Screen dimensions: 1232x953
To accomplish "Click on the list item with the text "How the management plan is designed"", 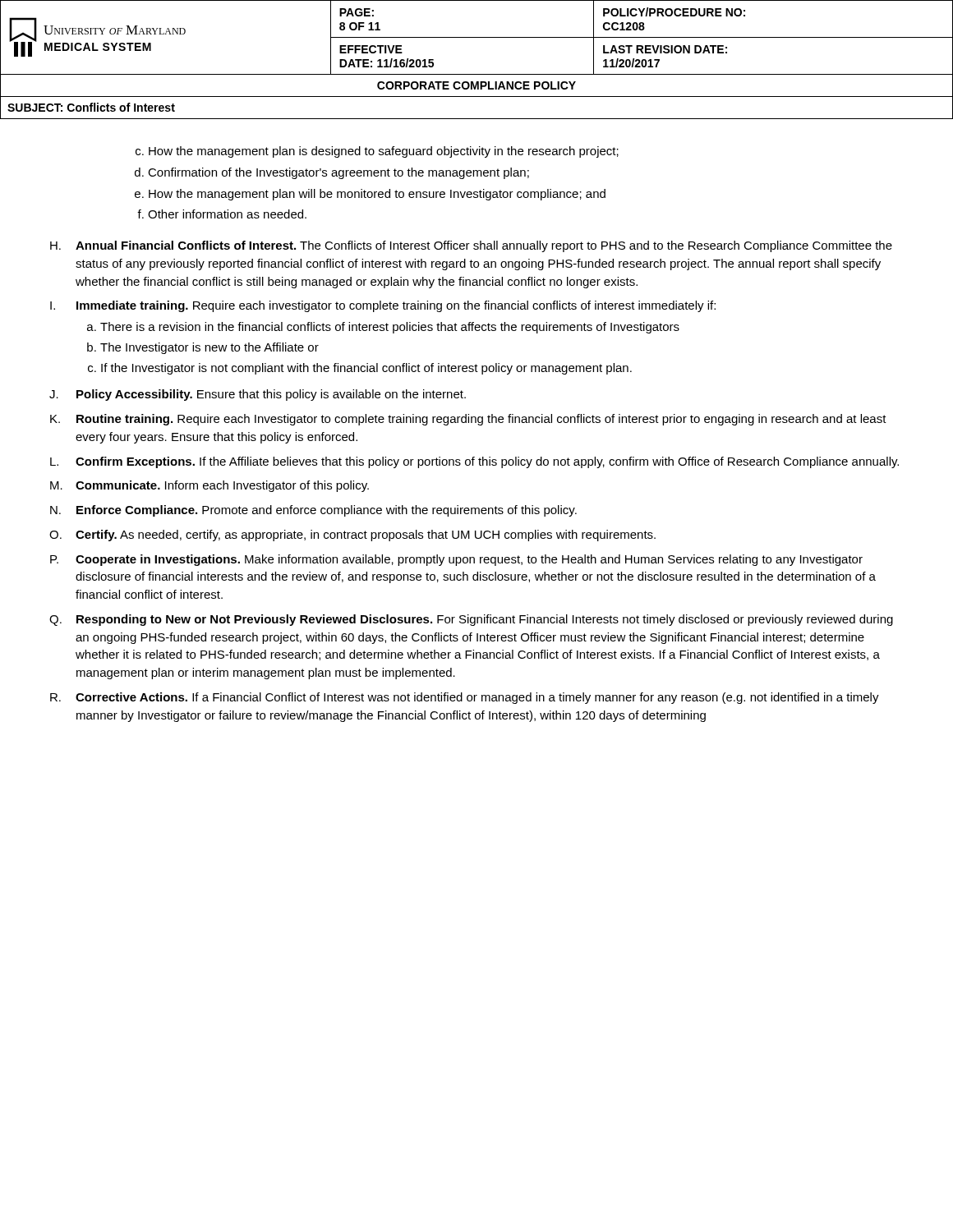I will coord(384,151).
